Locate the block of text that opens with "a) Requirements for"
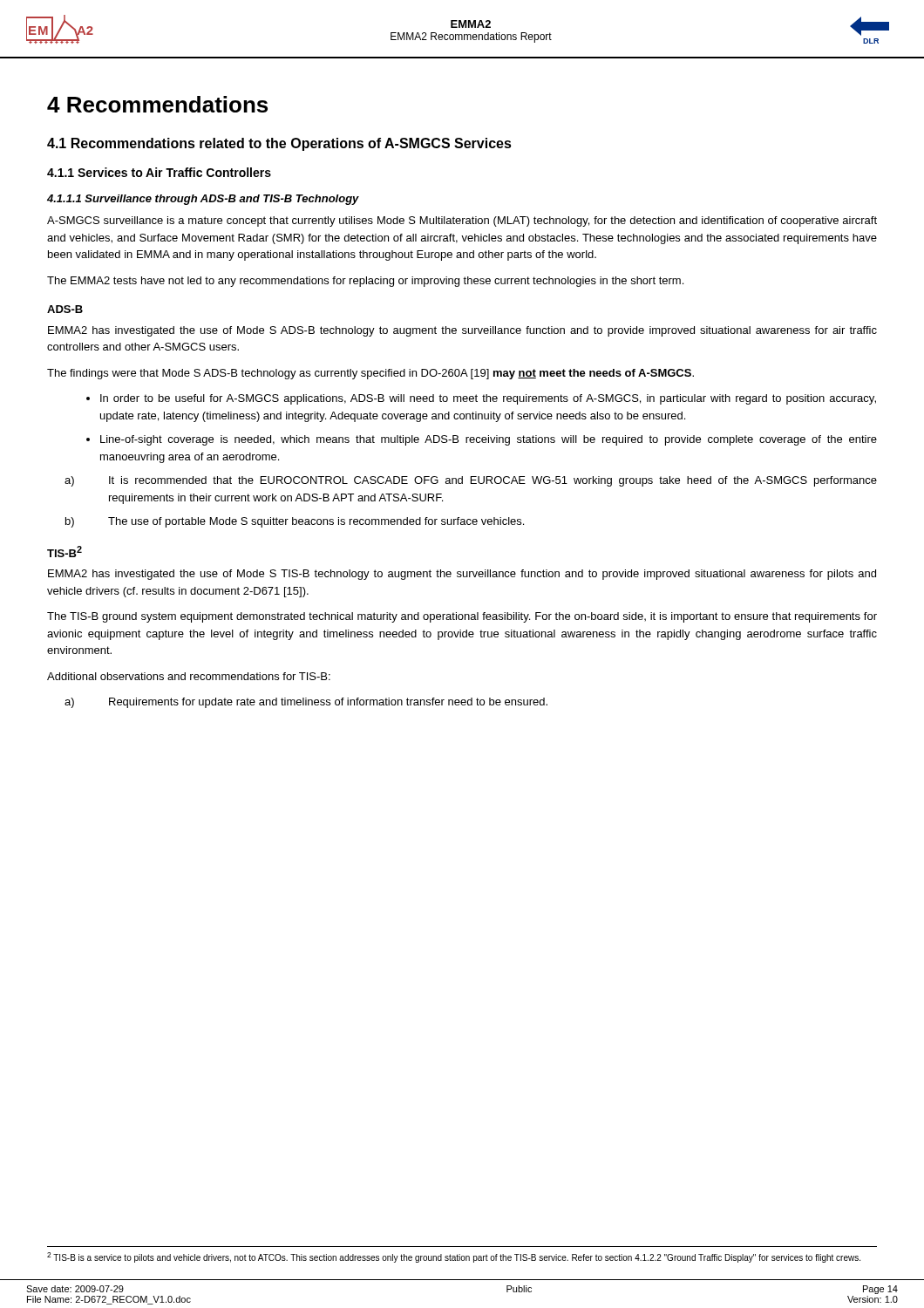924x1308 pixels. (462, 702)
